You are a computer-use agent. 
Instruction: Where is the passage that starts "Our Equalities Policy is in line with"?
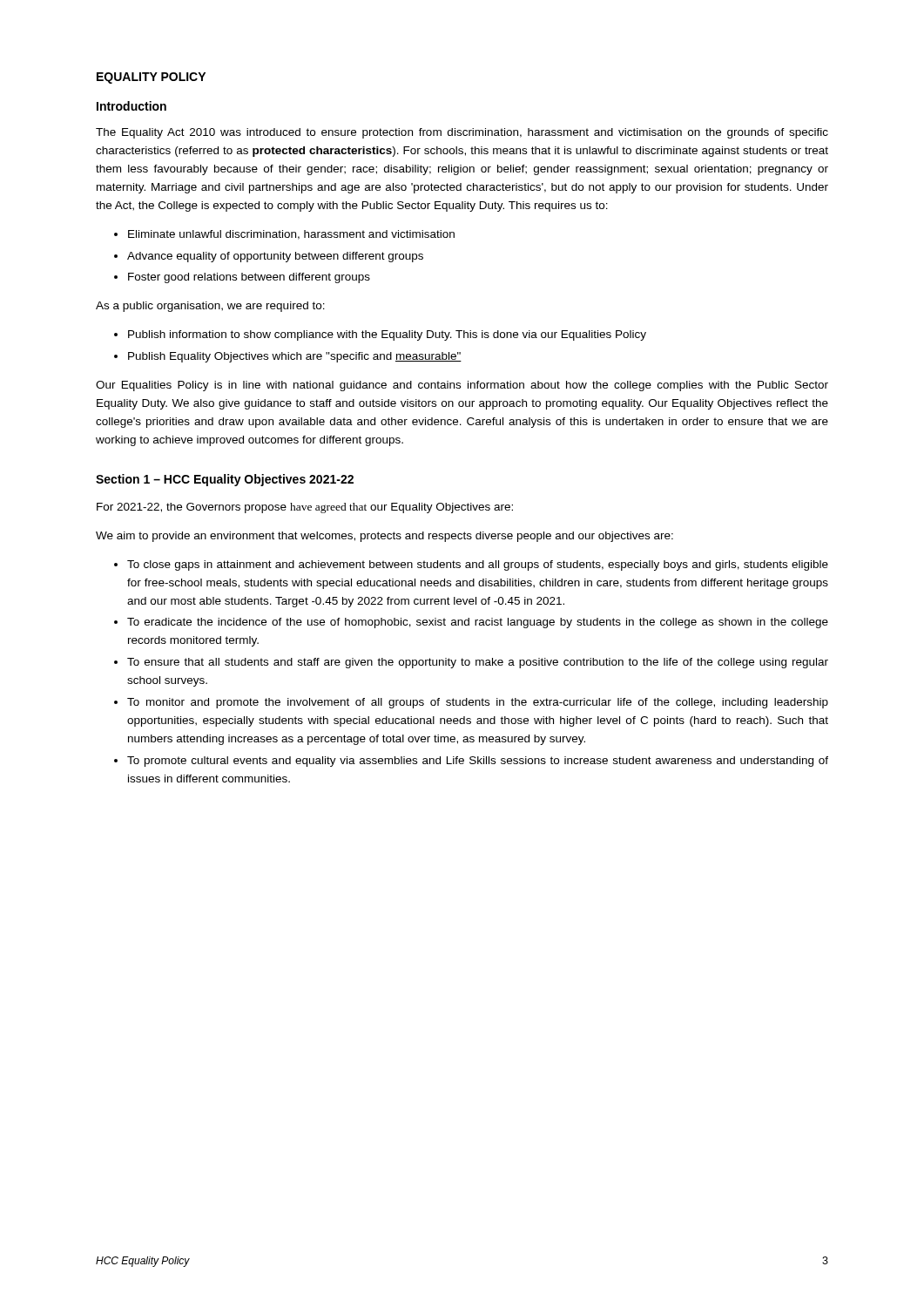click(462, 412)
